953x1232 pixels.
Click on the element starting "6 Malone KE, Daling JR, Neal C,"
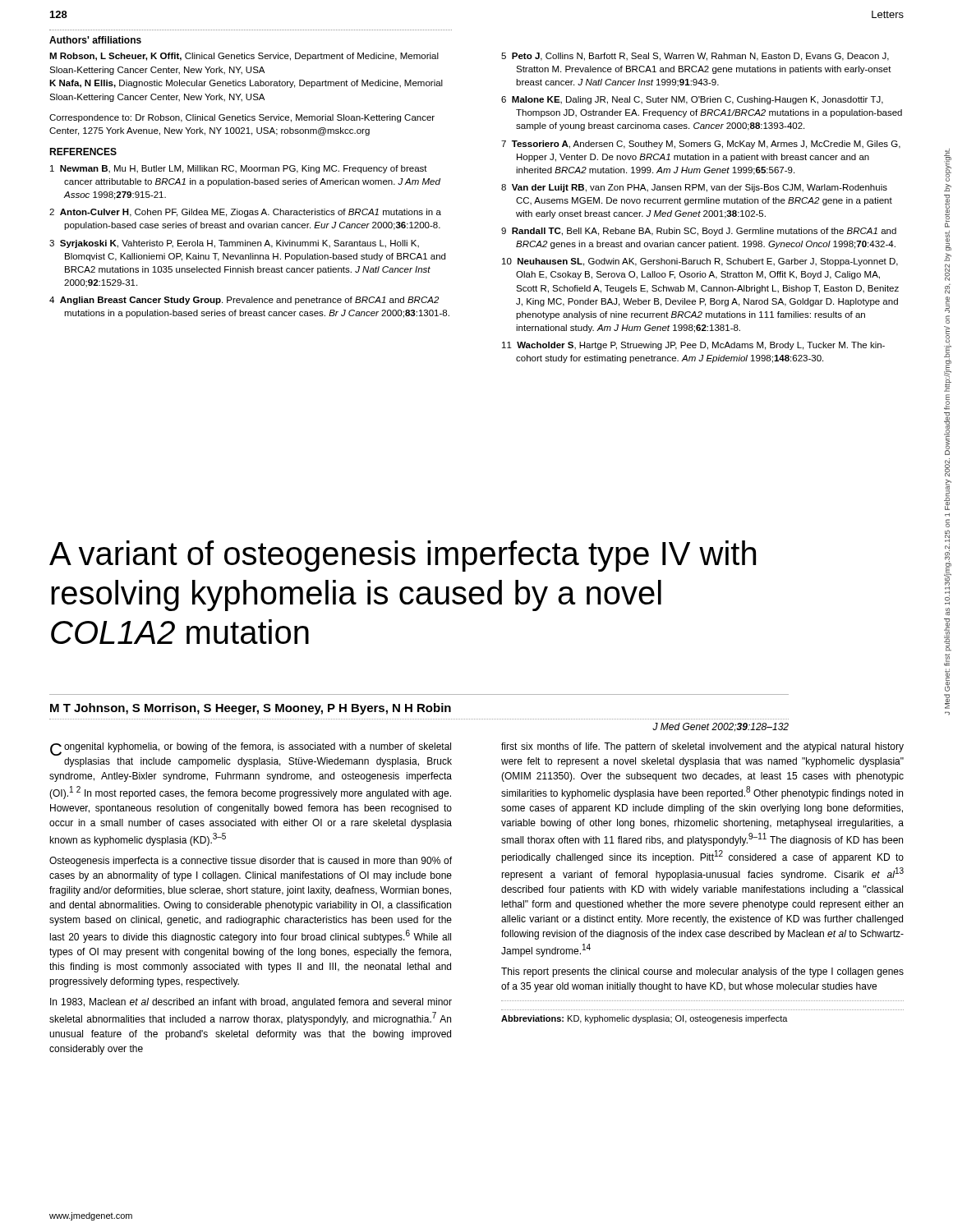pyautogui.click(x=702, y=113)
